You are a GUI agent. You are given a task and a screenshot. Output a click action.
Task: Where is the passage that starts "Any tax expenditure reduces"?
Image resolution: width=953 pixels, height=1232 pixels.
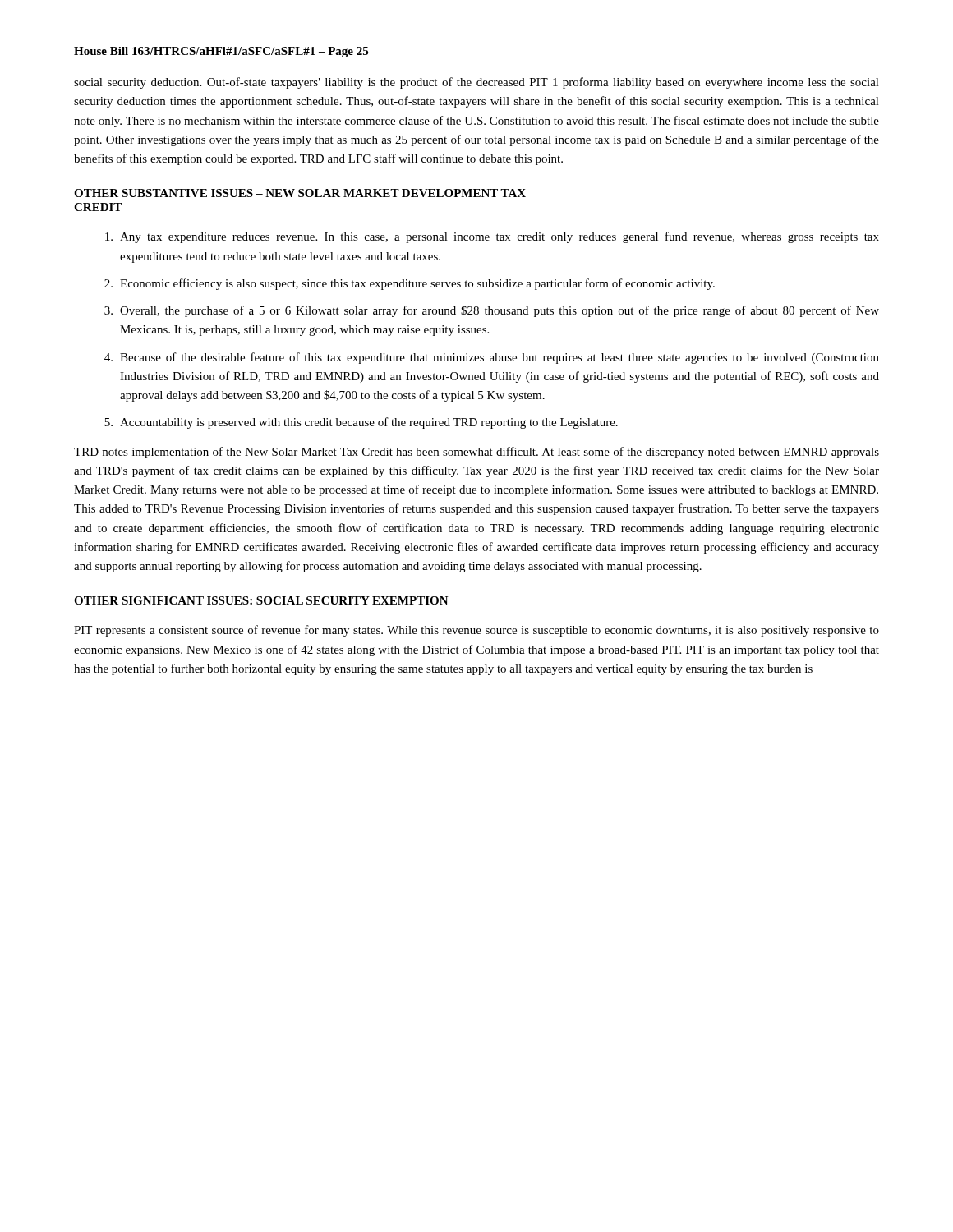pyautogui.click(x=476, y=247)
